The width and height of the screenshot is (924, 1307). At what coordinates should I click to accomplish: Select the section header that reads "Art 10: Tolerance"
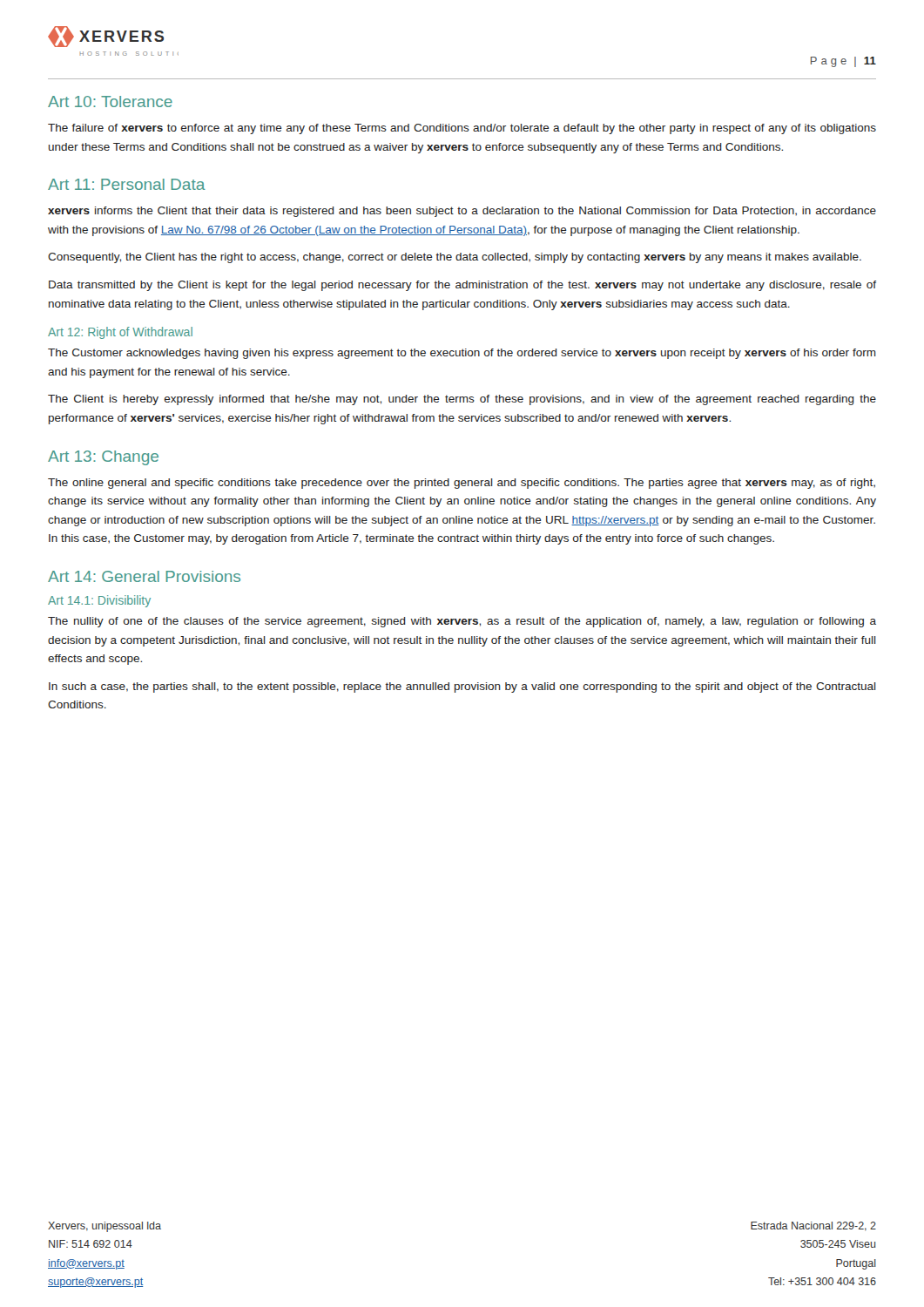110,102
